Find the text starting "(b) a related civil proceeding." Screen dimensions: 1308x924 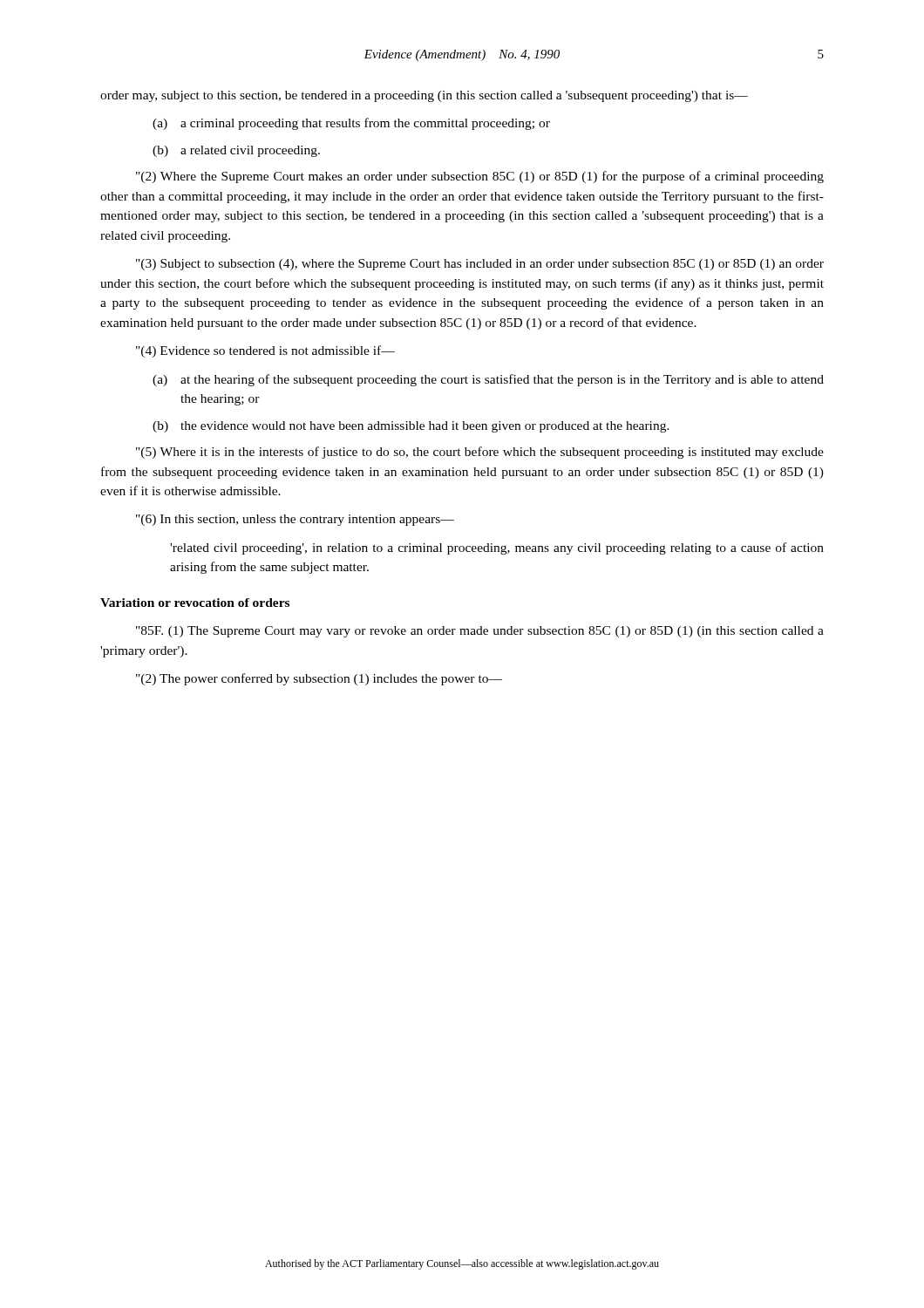click(x=236, y=151)
